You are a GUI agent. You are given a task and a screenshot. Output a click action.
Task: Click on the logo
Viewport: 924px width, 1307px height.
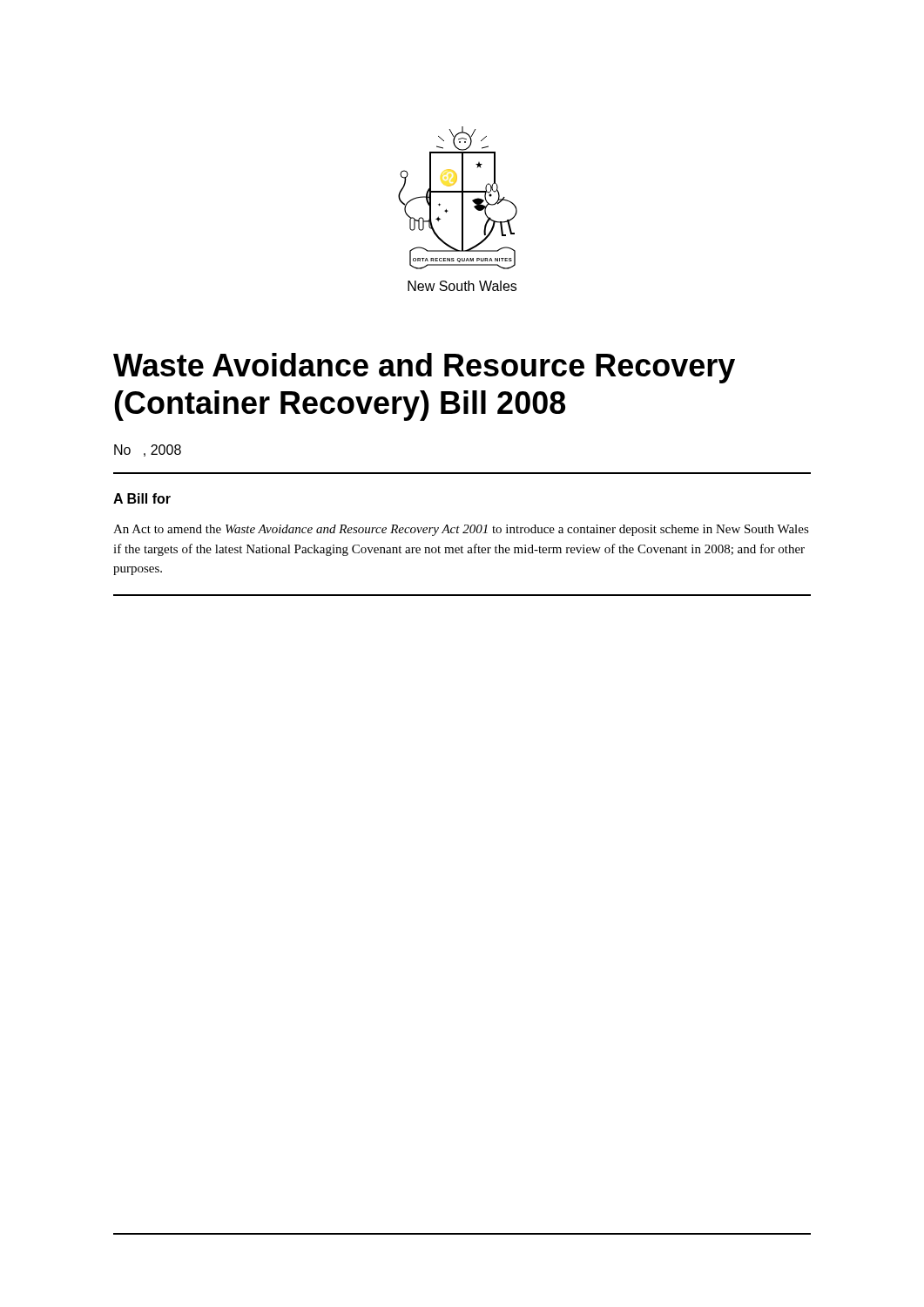point(462,196)
